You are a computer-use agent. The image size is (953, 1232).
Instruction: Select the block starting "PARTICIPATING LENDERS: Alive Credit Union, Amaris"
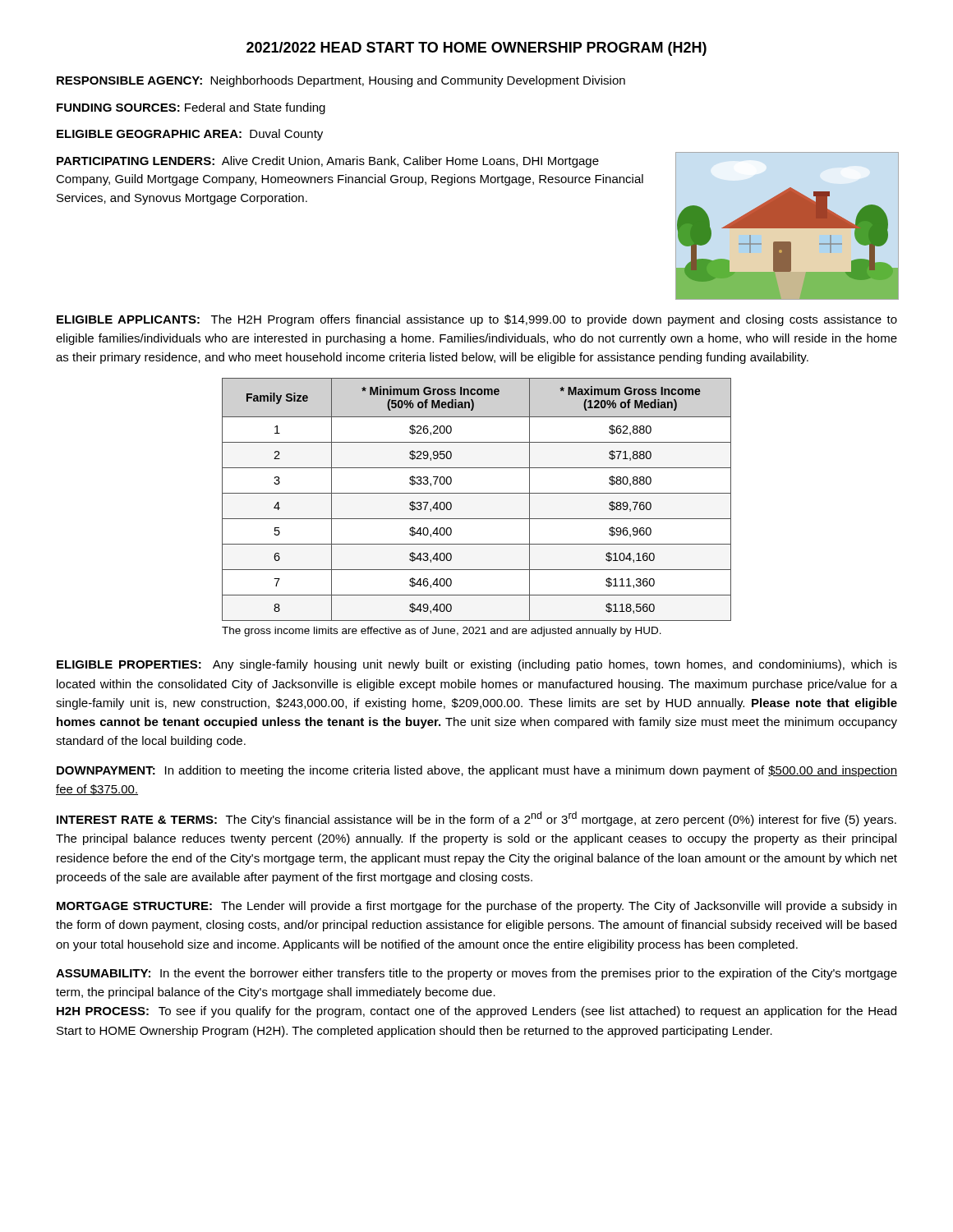[350, 179]
